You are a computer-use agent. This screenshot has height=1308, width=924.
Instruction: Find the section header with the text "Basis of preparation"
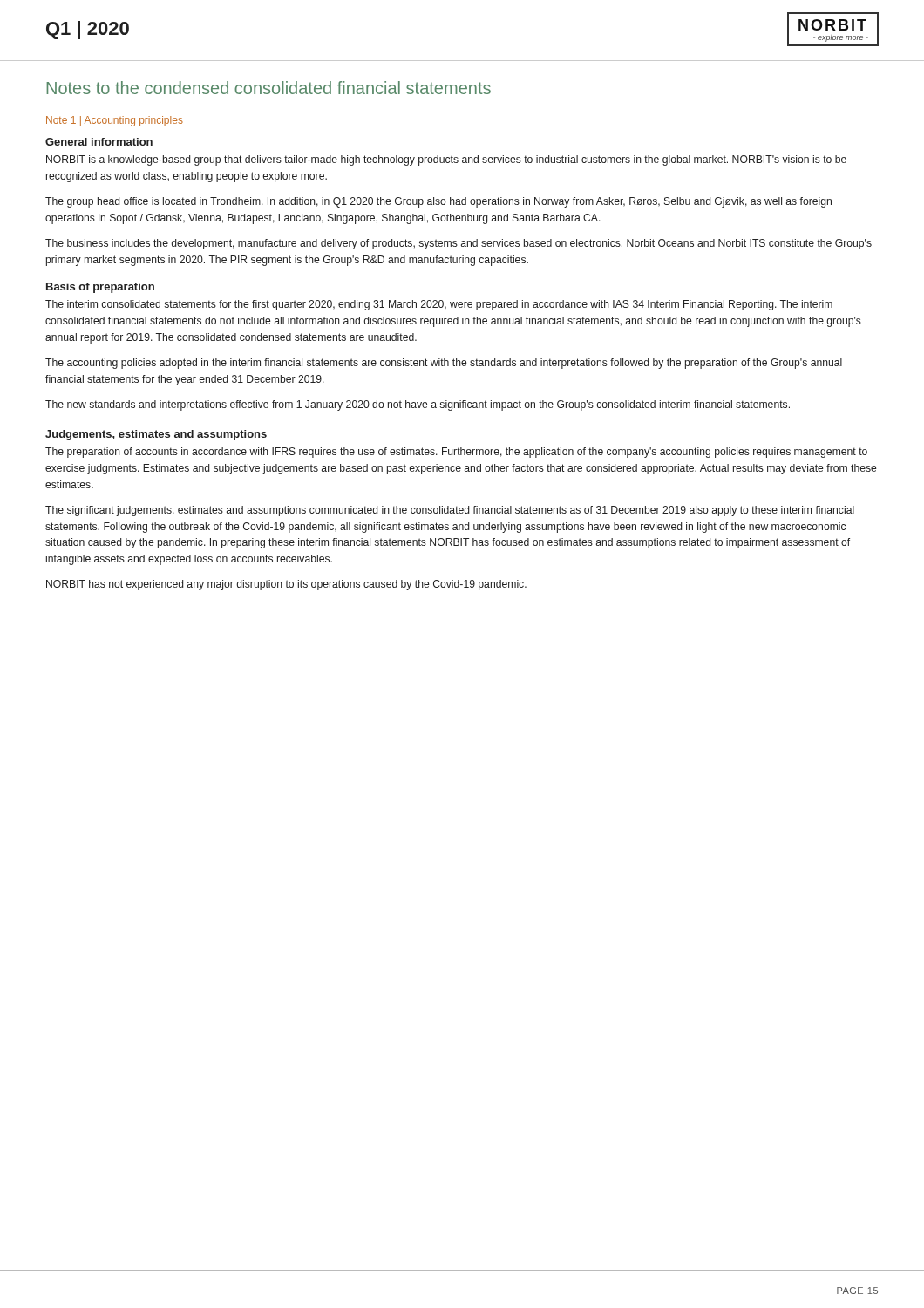100,287
